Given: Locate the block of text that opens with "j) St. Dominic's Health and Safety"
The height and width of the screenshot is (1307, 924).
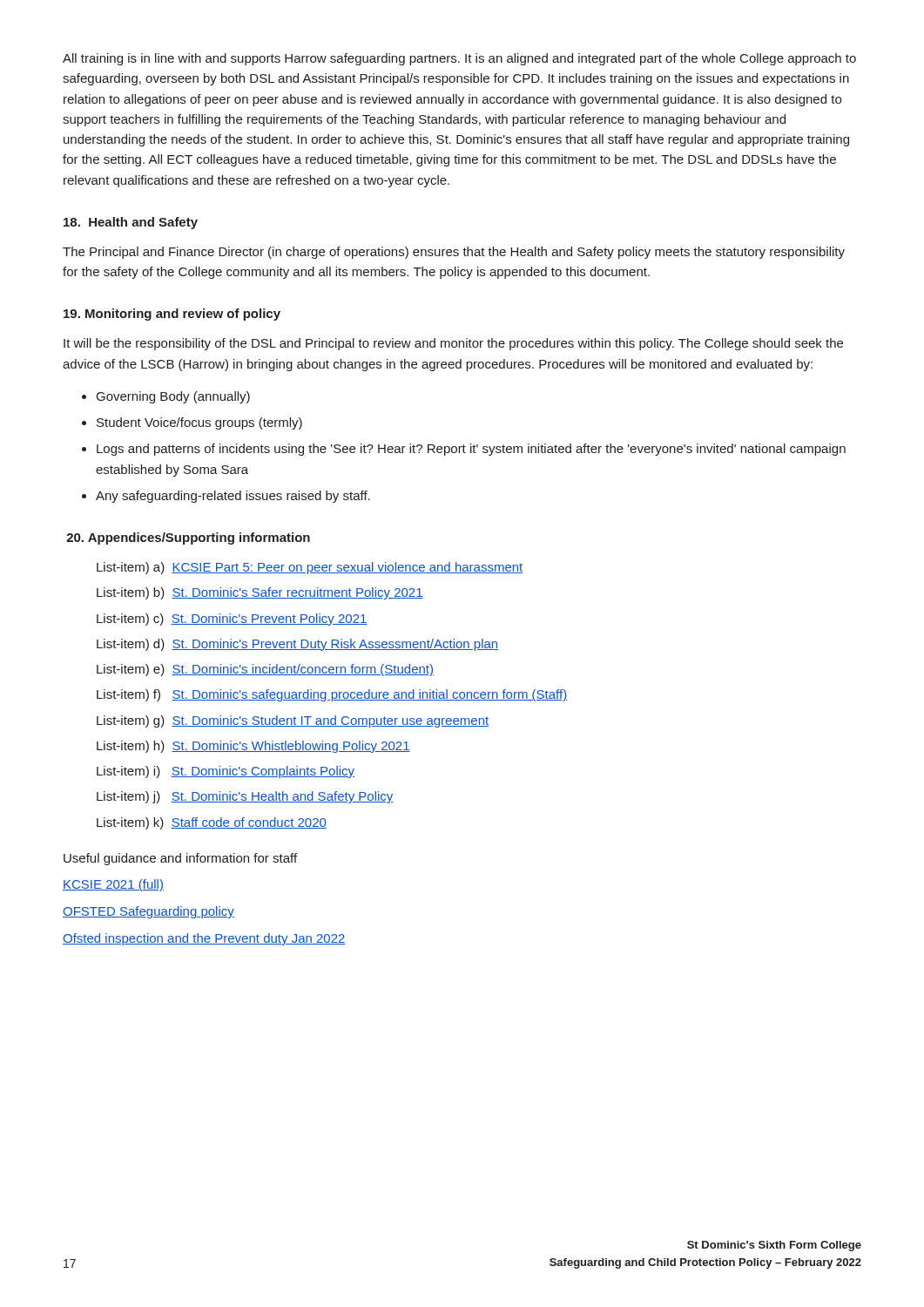Looking at the screenshot, I should [x=273, y=796].
